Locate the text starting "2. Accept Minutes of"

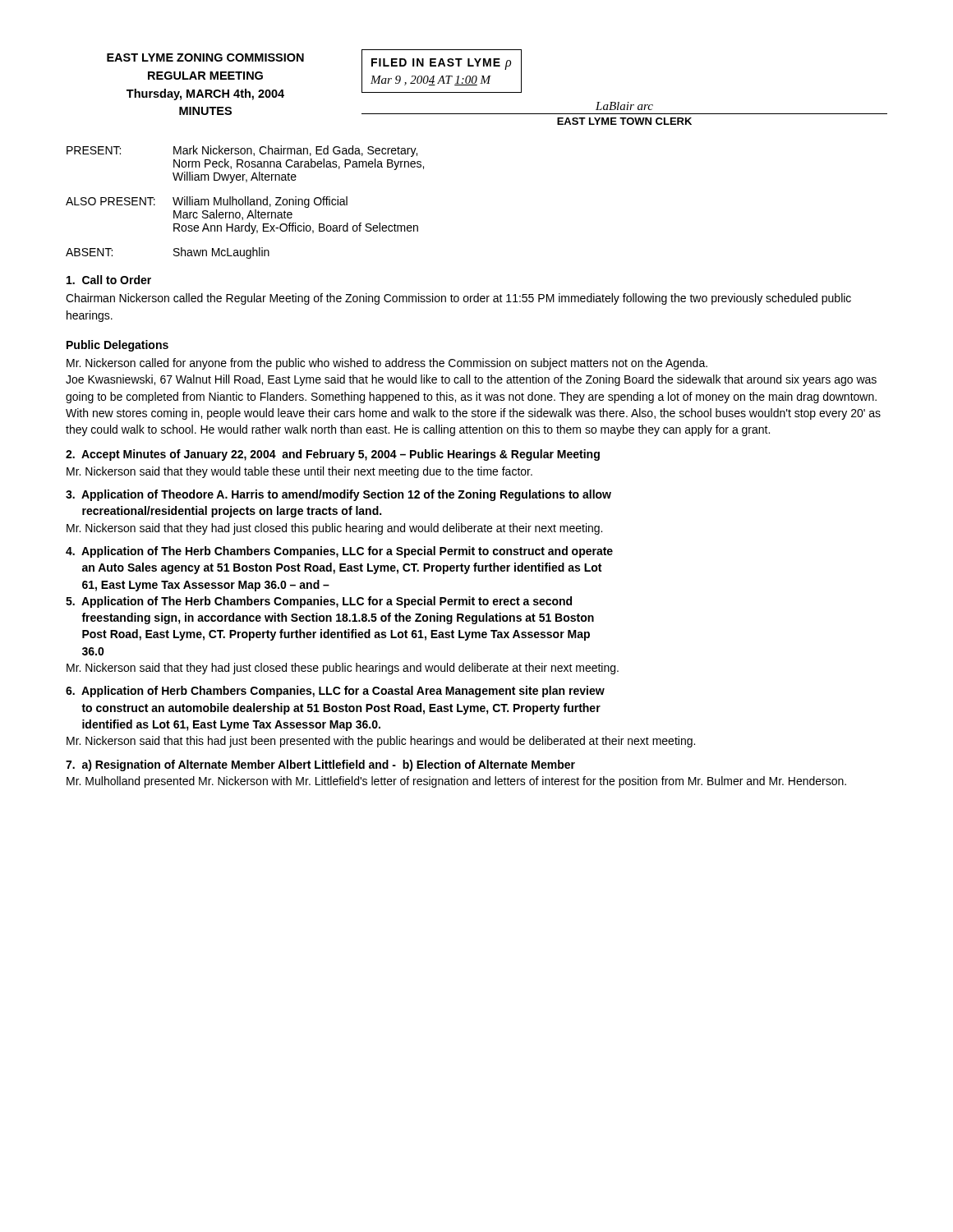333,463
